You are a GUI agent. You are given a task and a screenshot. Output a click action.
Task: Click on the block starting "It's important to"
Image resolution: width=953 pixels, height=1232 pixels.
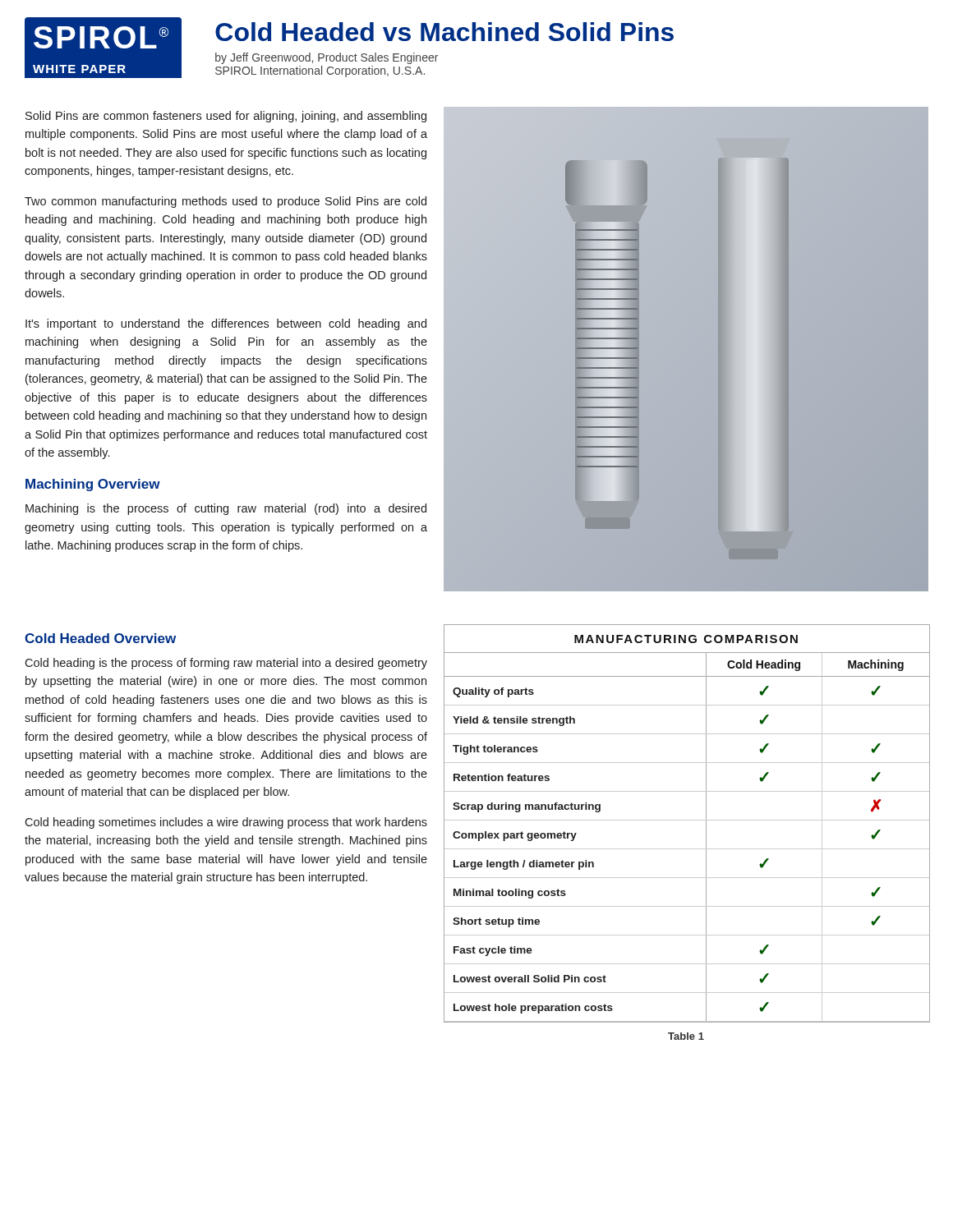pyautogui.click(x=226, y=388)
